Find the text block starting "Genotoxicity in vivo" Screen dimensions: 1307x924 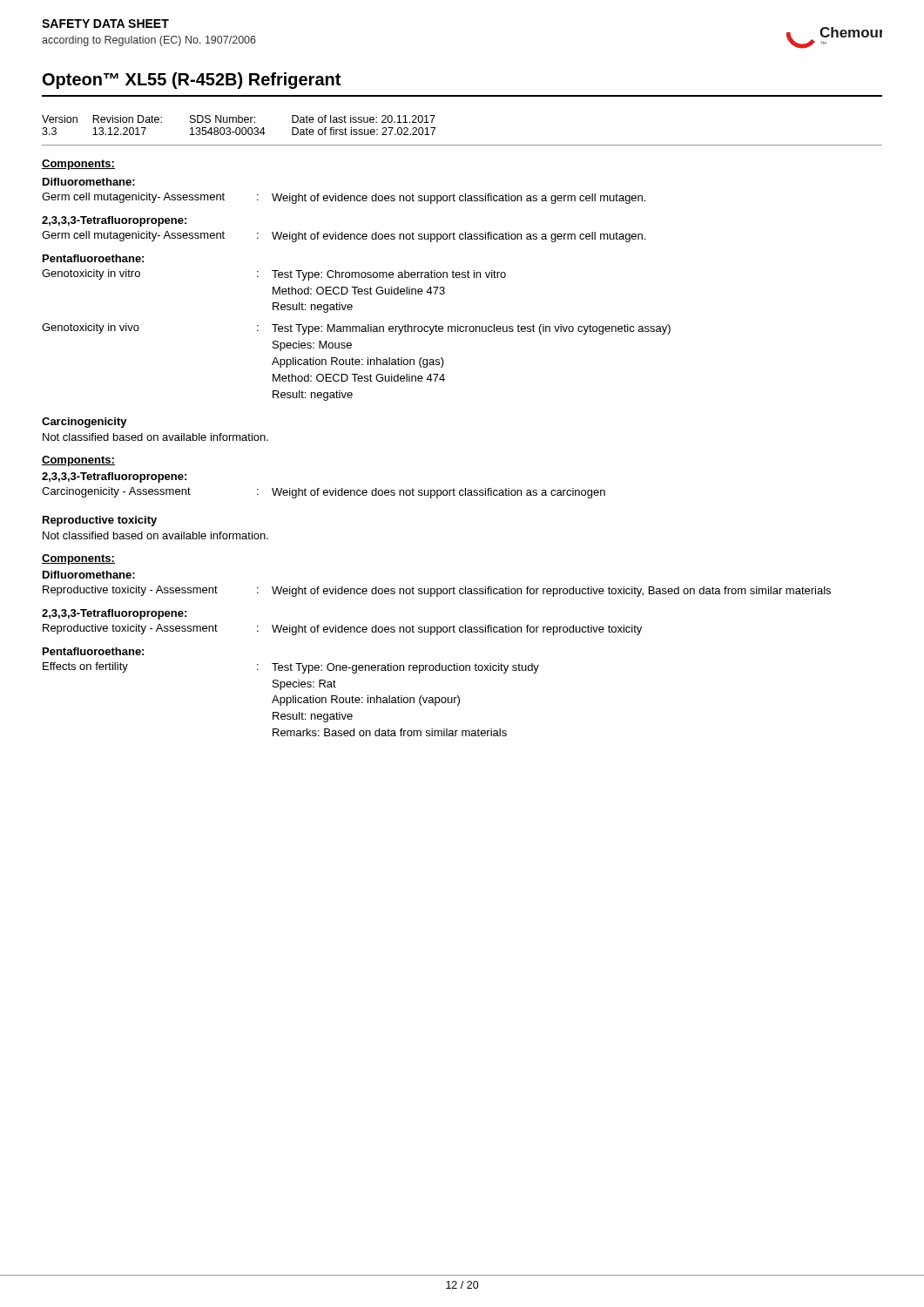356,329
